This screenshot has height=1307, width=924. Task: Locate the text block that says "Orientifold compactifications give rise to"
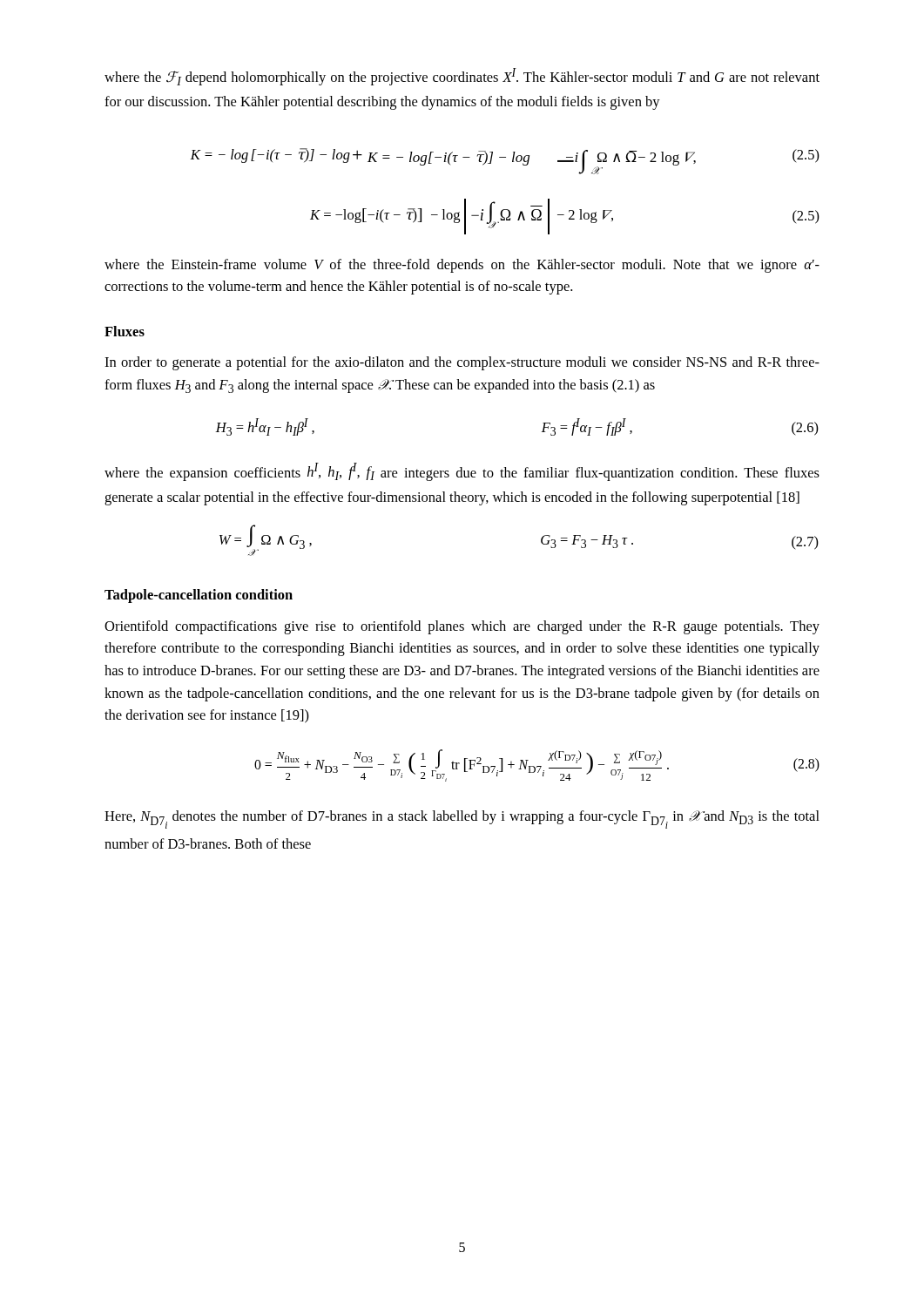click(x=462, y=671)
